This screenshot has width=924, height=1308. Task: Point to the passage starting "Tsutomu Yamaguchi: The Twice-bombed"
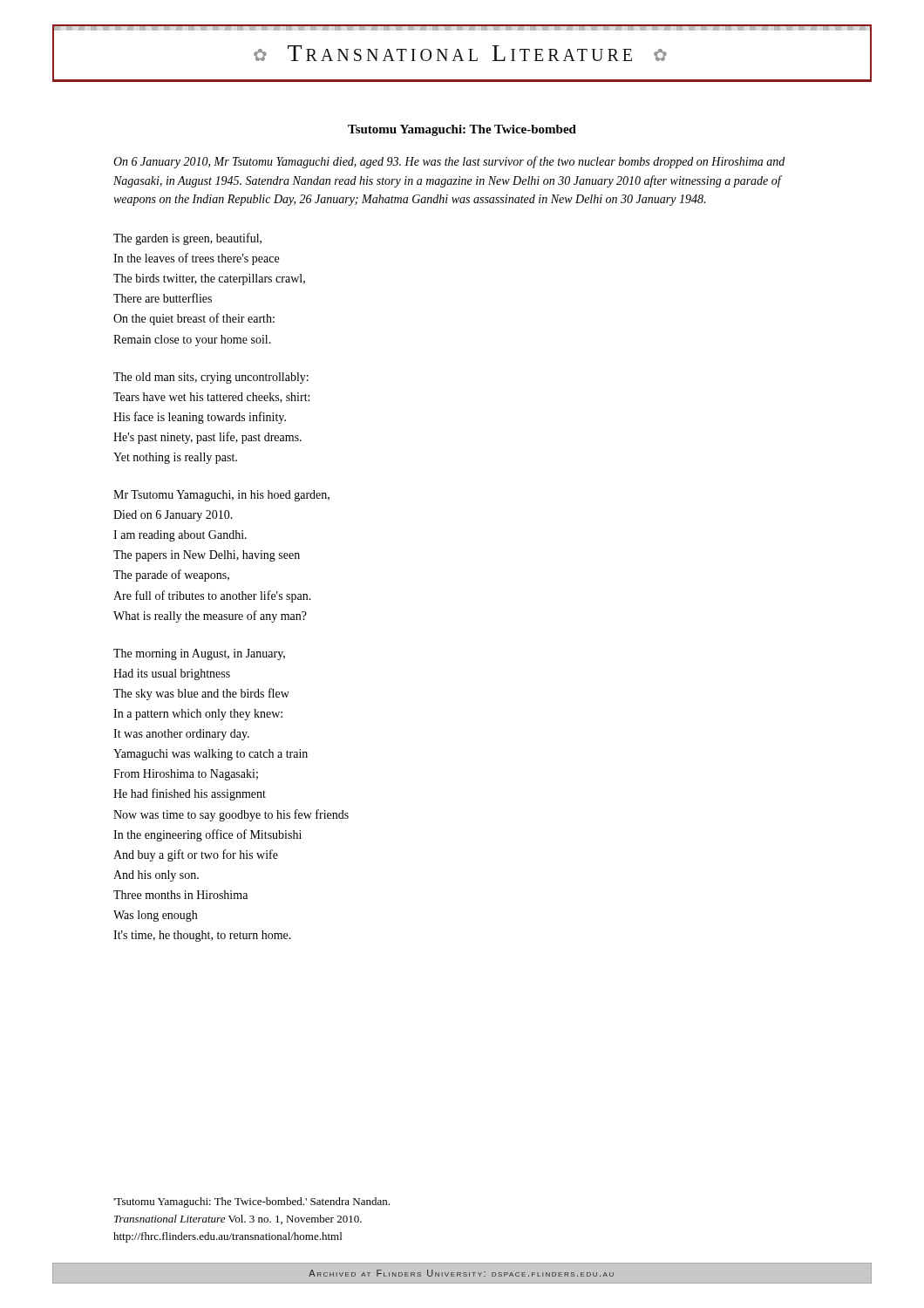click(x=462, y=129)
